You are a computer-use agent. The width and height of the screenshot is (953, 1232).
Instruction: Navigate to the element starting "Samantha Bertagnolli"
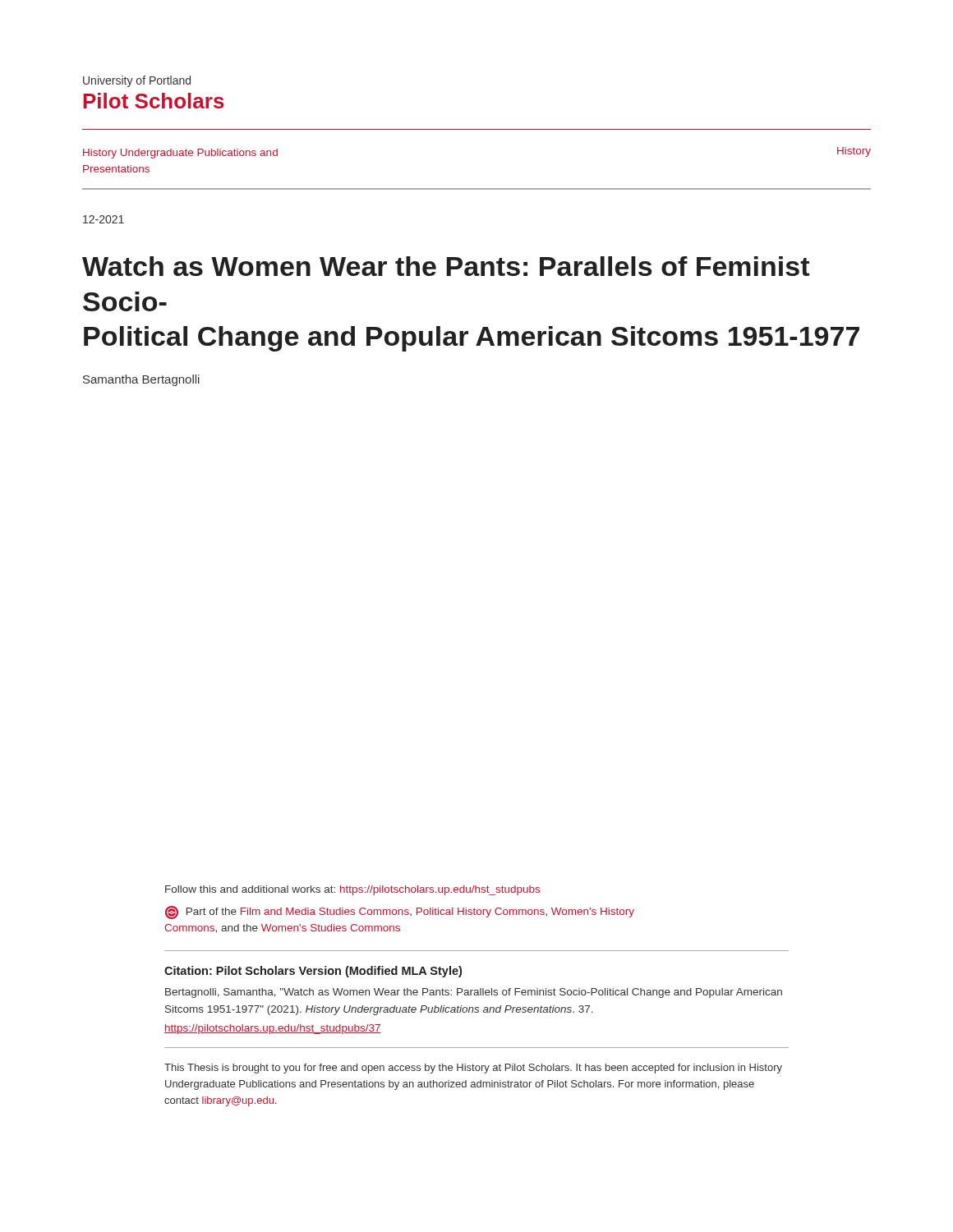(x=141, y=379)
